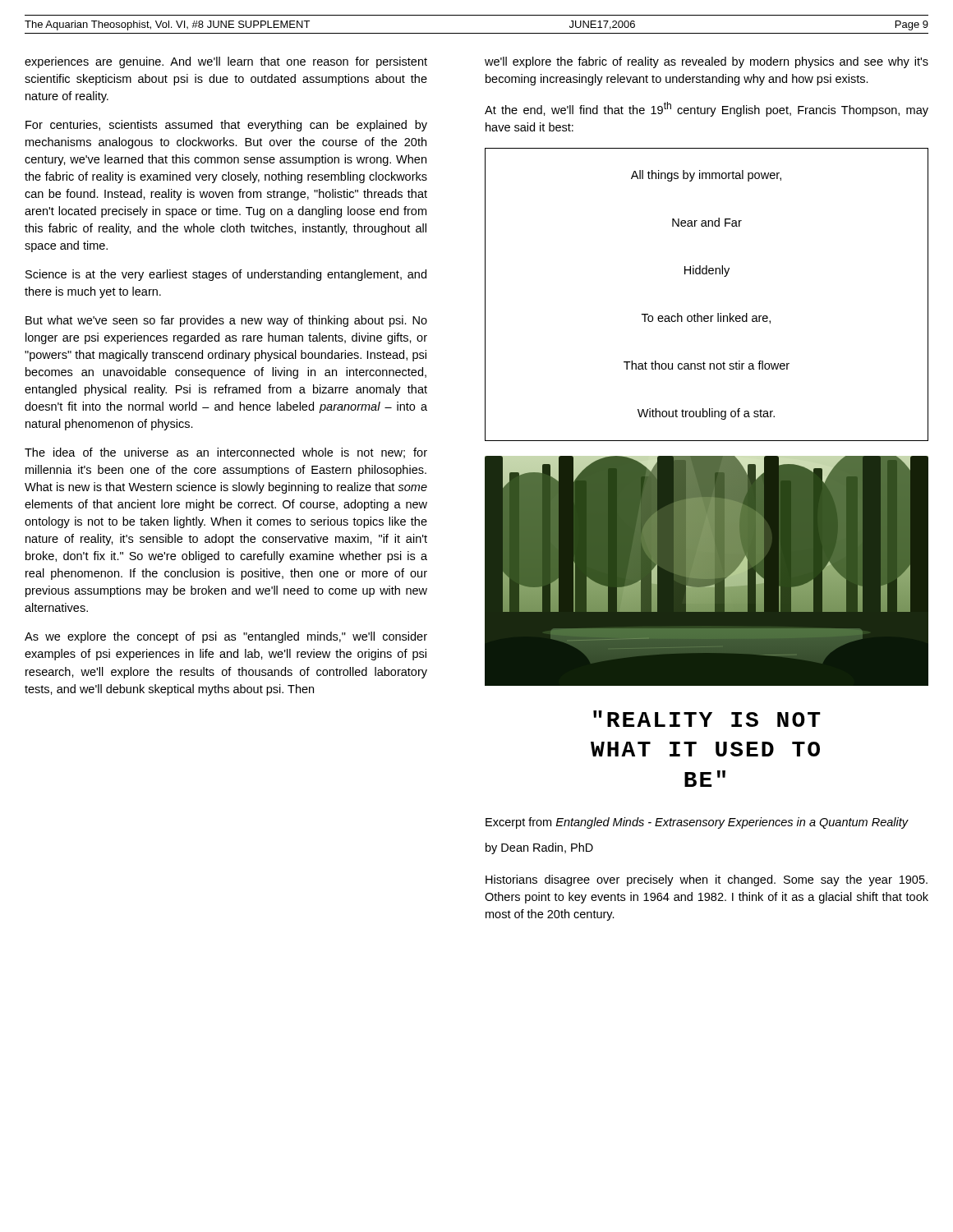Point to the block beginning "At the end, we'll find that"
This screenshot has width=953, height=1232.
tap(707, 117)
